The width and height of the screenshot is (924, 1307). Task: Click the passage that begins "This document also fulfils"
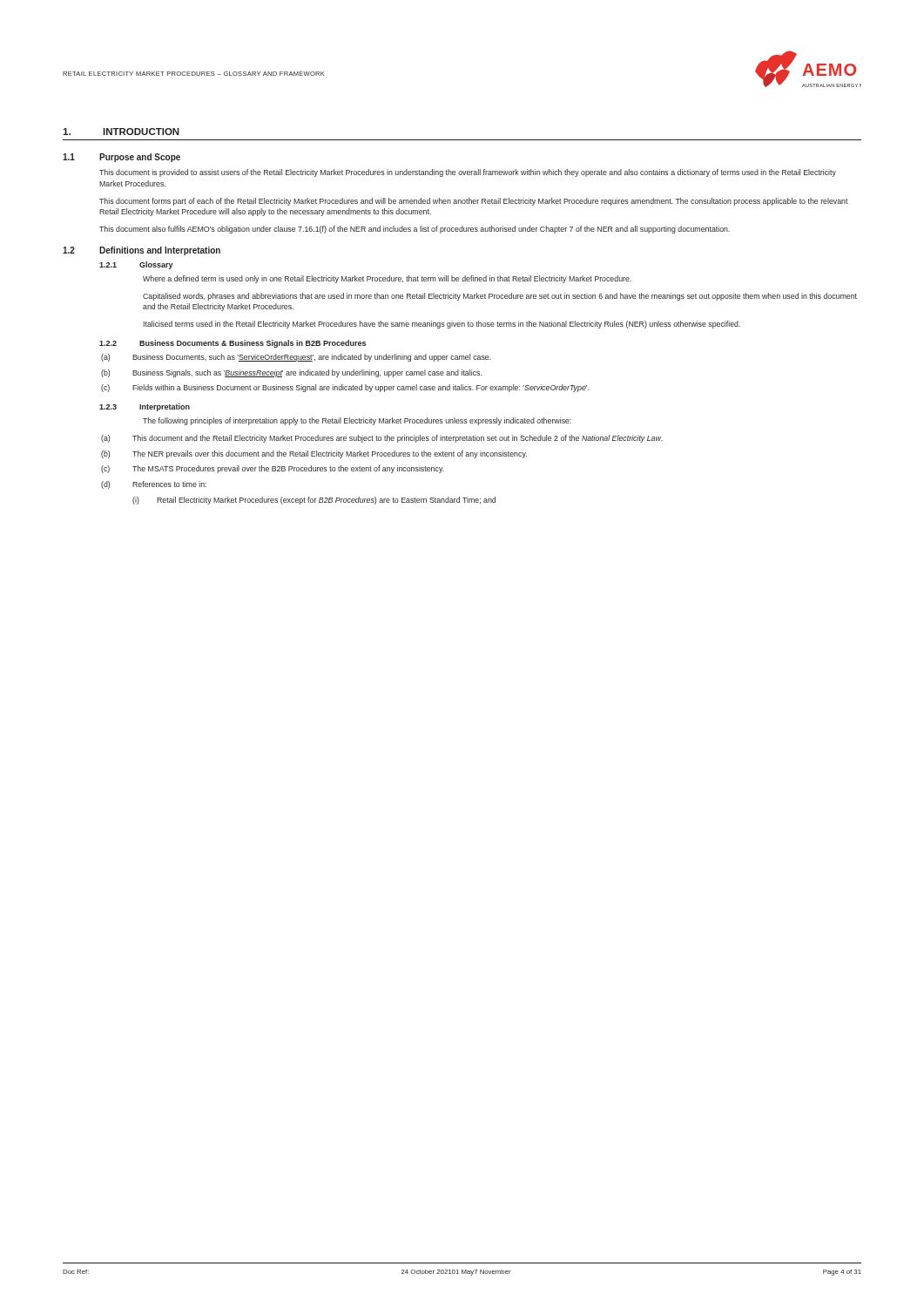click(x=415, y=229)
